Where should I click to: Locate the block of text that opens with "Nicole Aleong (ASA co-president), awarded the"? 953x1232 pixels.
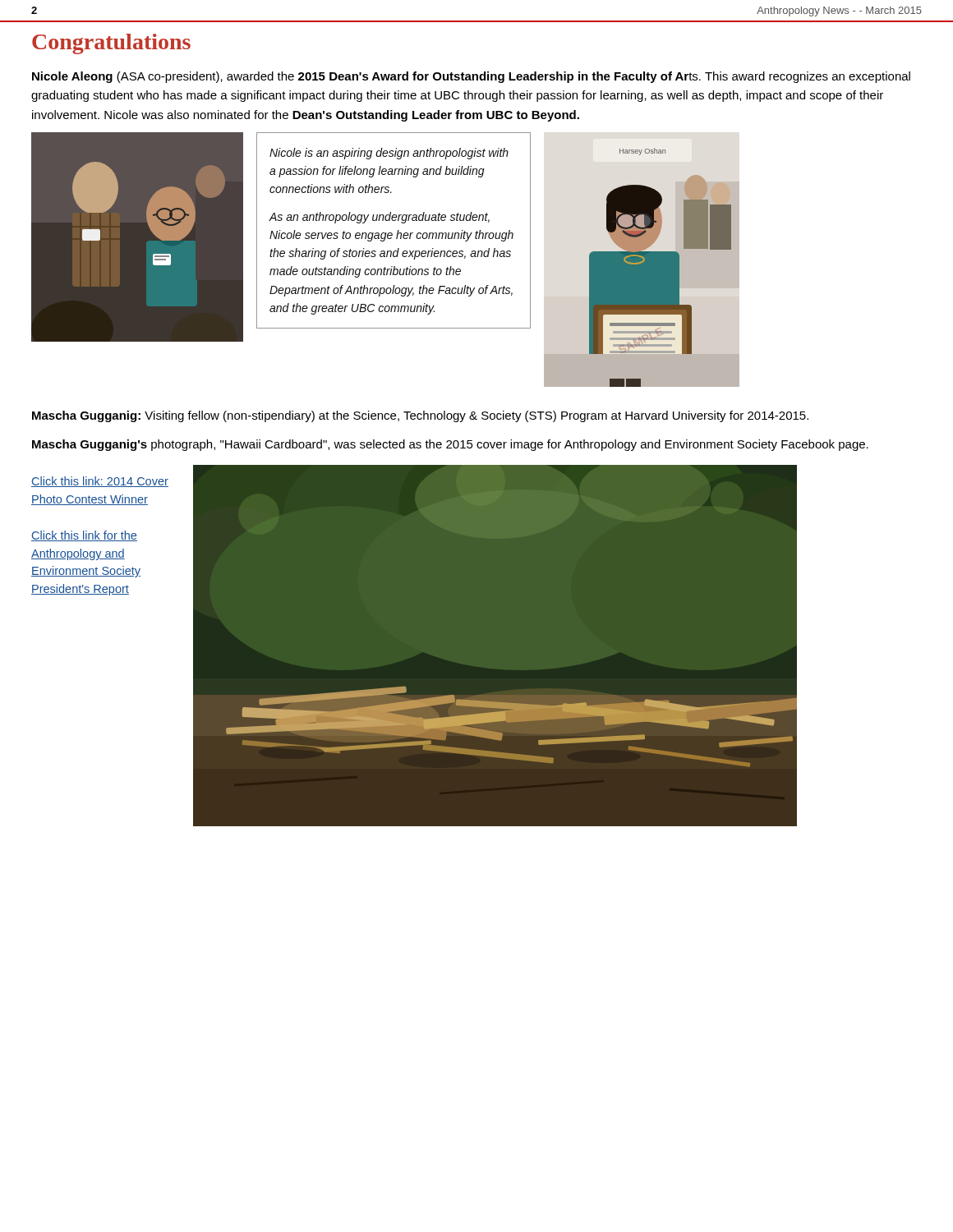click(471, 95)
